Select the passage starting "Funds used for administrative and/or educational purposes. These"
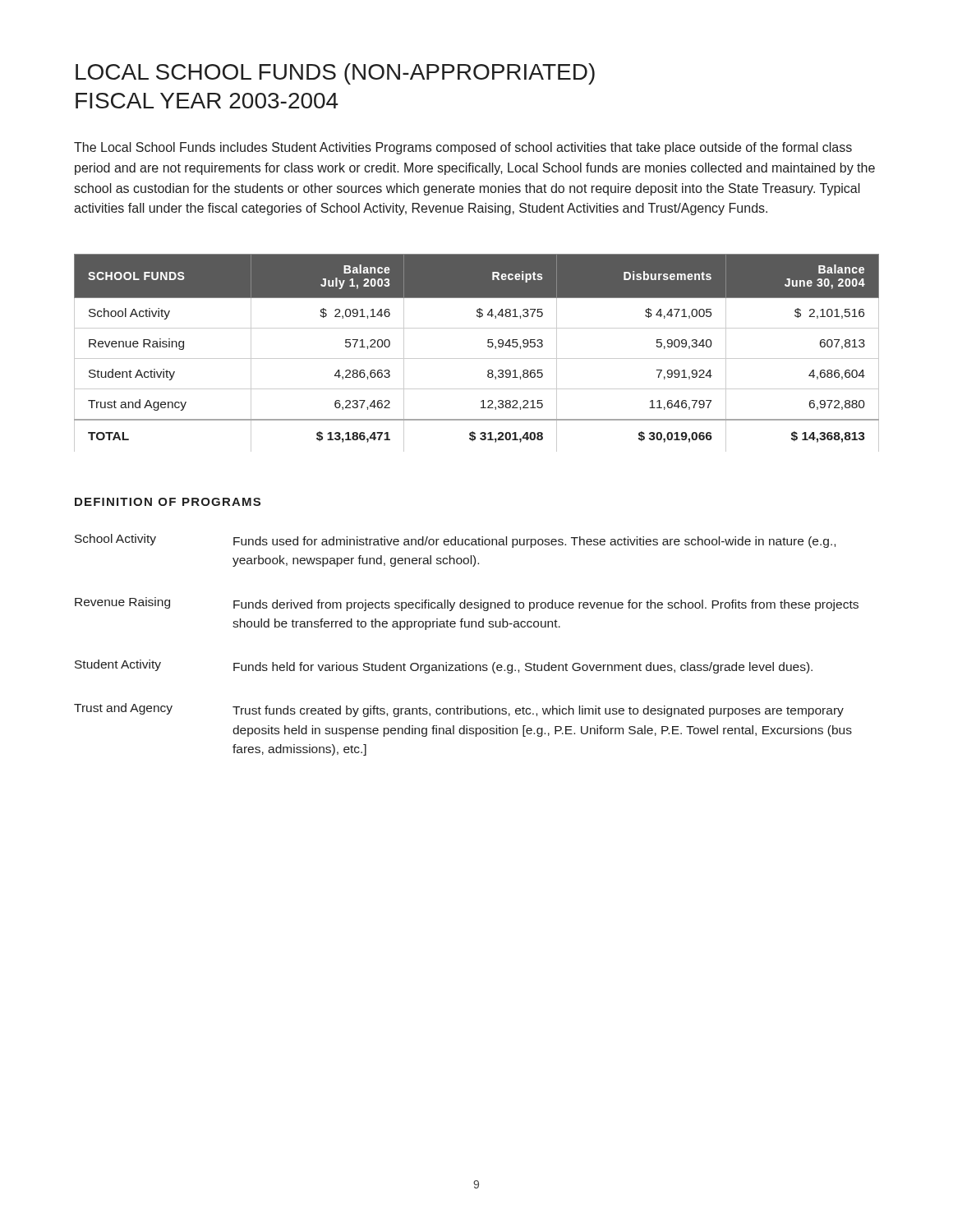 pyautogui.click(x=535, y=551)
